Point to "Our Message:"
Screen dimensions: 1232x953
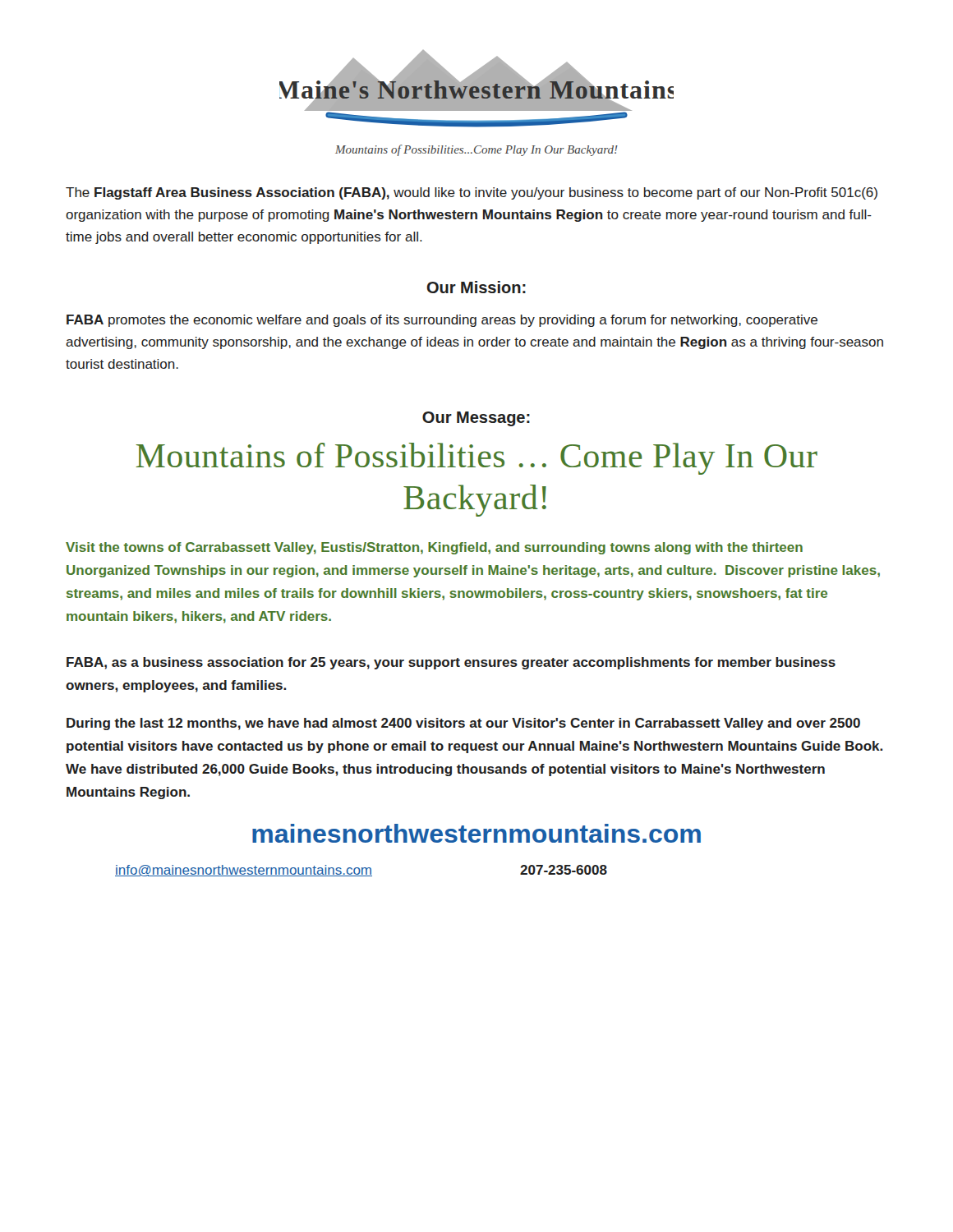(x=476, y=417)
